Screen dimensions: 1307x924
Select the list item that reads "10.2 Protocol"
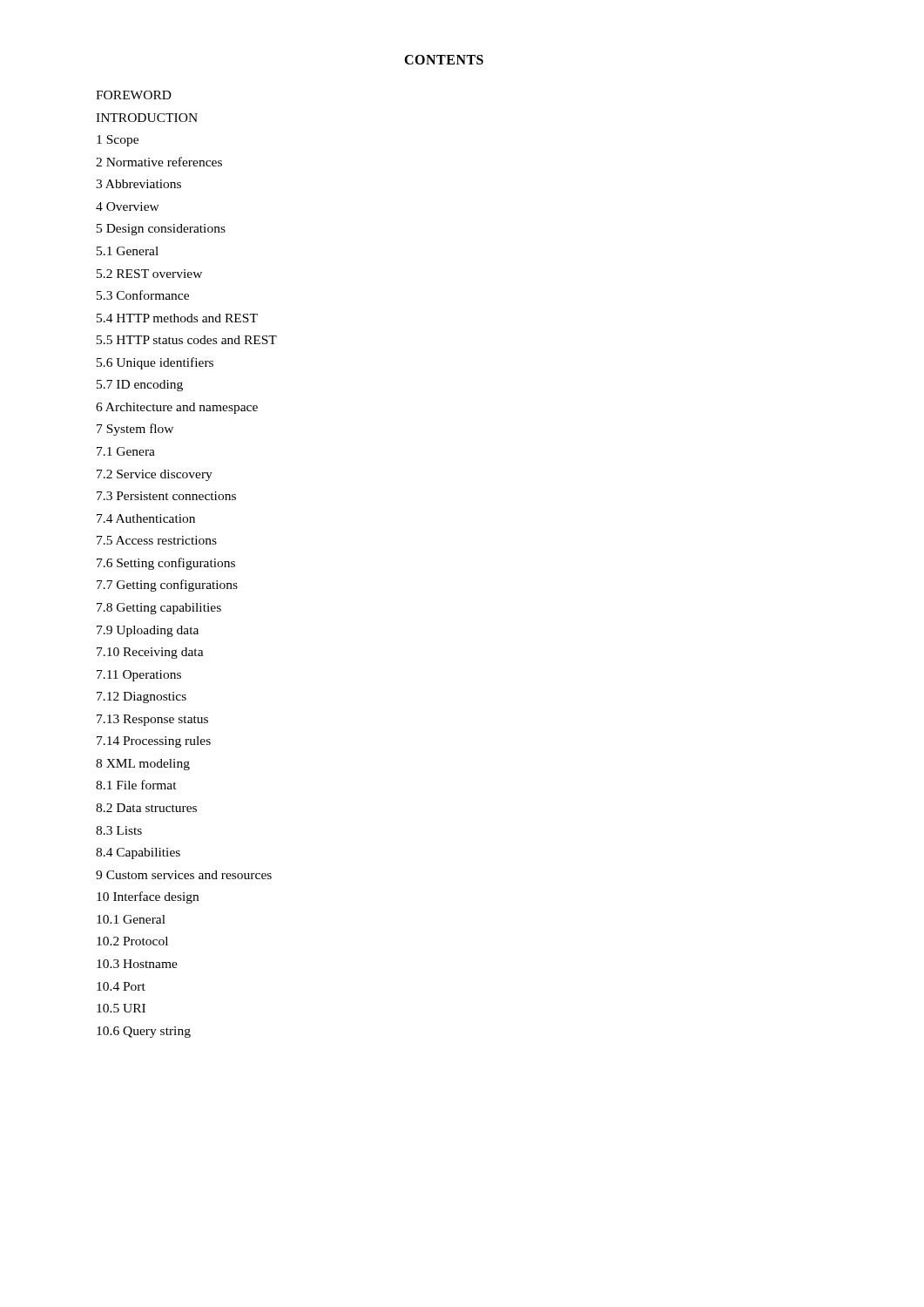132,941
